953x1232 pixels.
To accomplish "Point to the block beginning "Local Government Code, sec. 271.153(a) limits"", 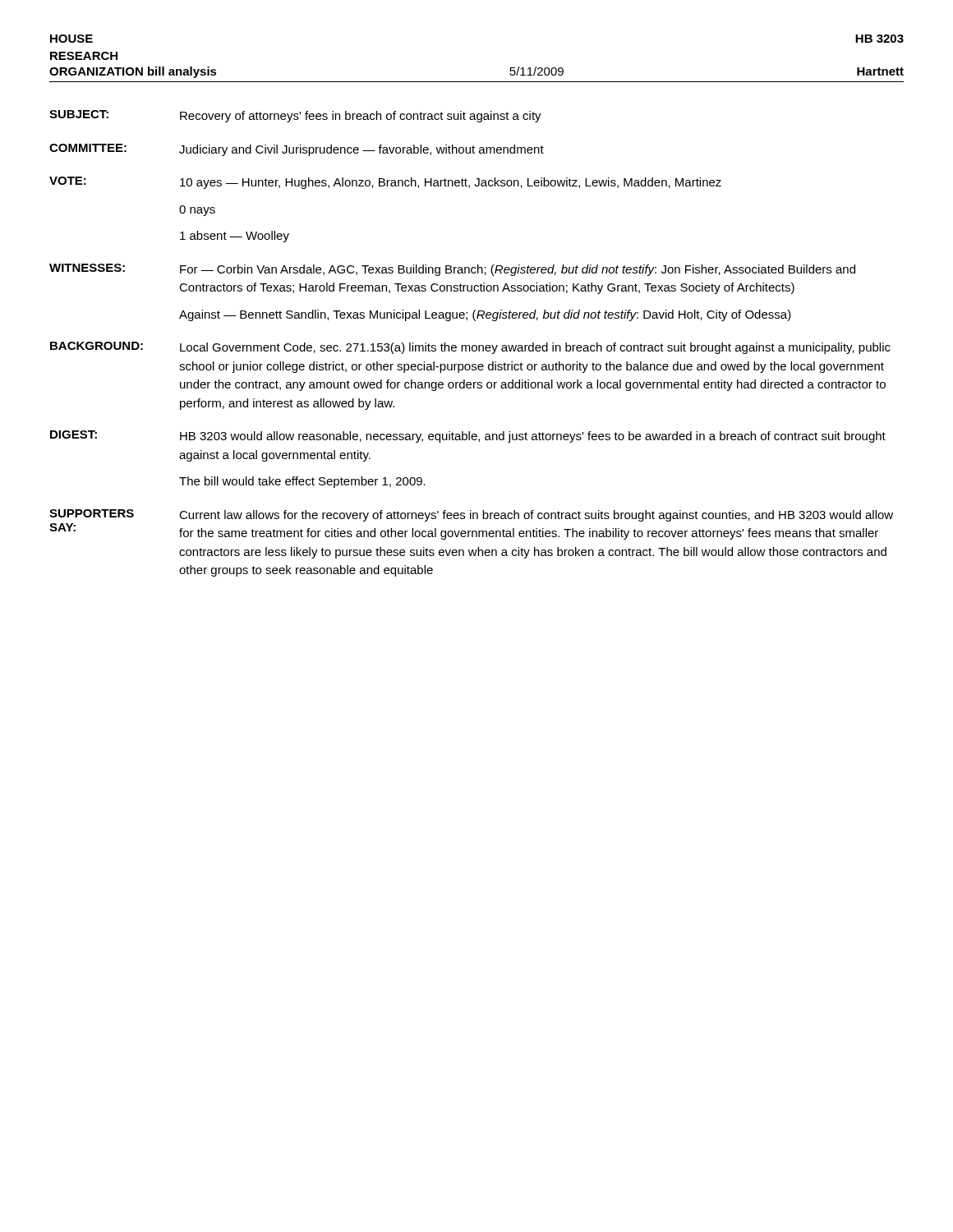I will tap(535, 375).
